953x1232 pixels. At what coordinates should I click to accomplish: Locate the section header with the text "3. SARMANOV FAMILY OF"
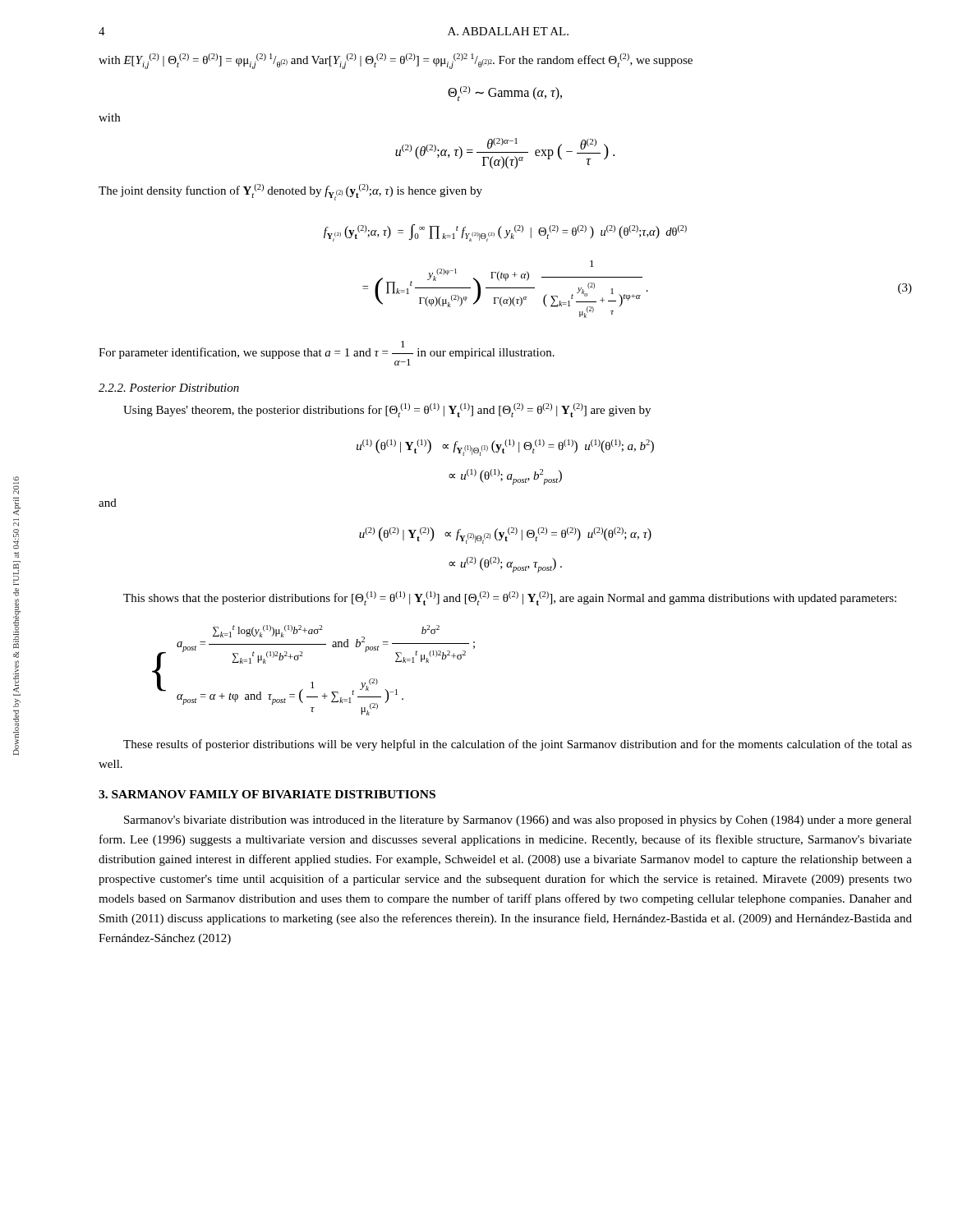pyautogui.click(x=267, y=794)
